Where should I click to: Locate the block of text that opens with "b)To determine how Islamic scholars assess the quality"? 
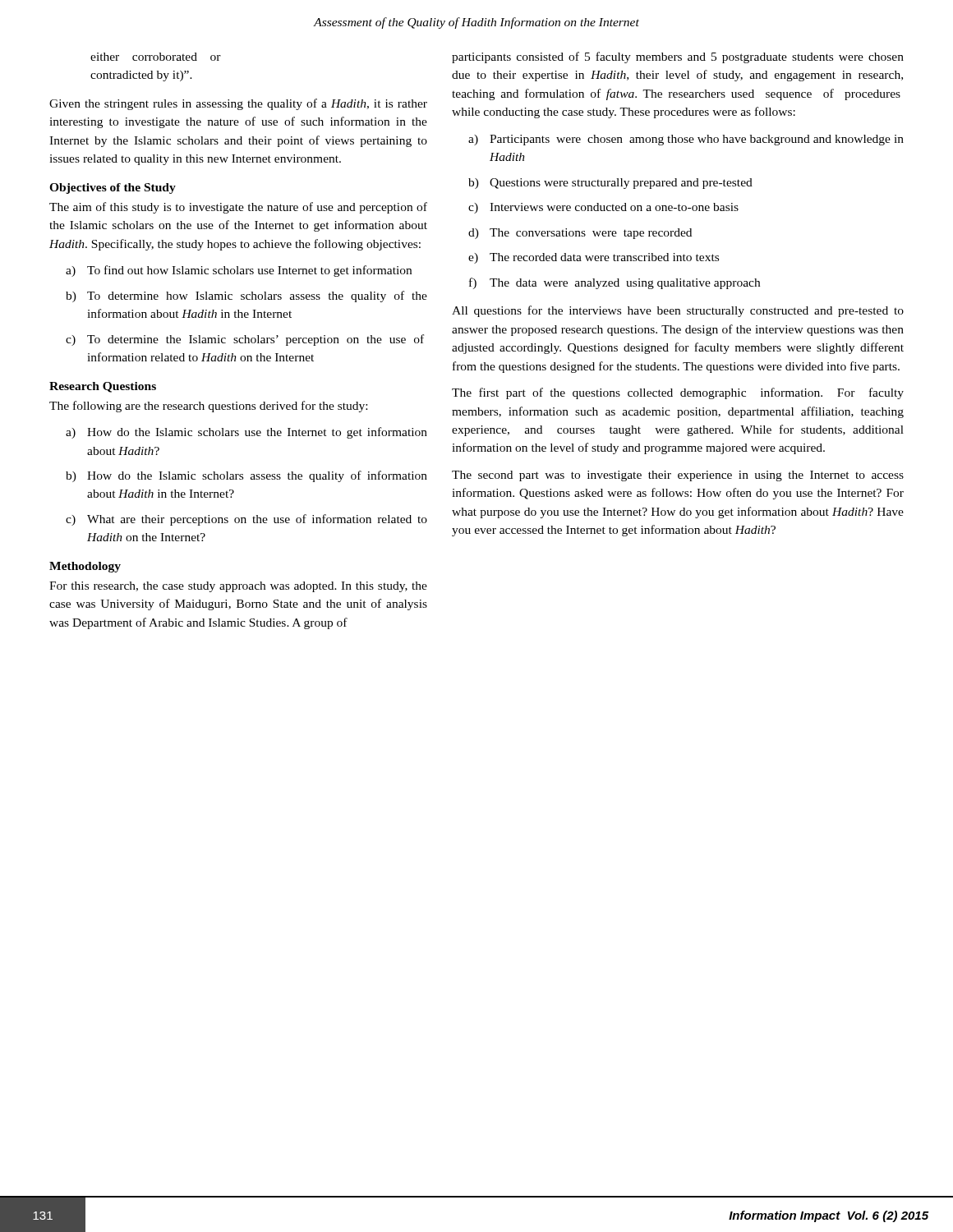(238, 305)
